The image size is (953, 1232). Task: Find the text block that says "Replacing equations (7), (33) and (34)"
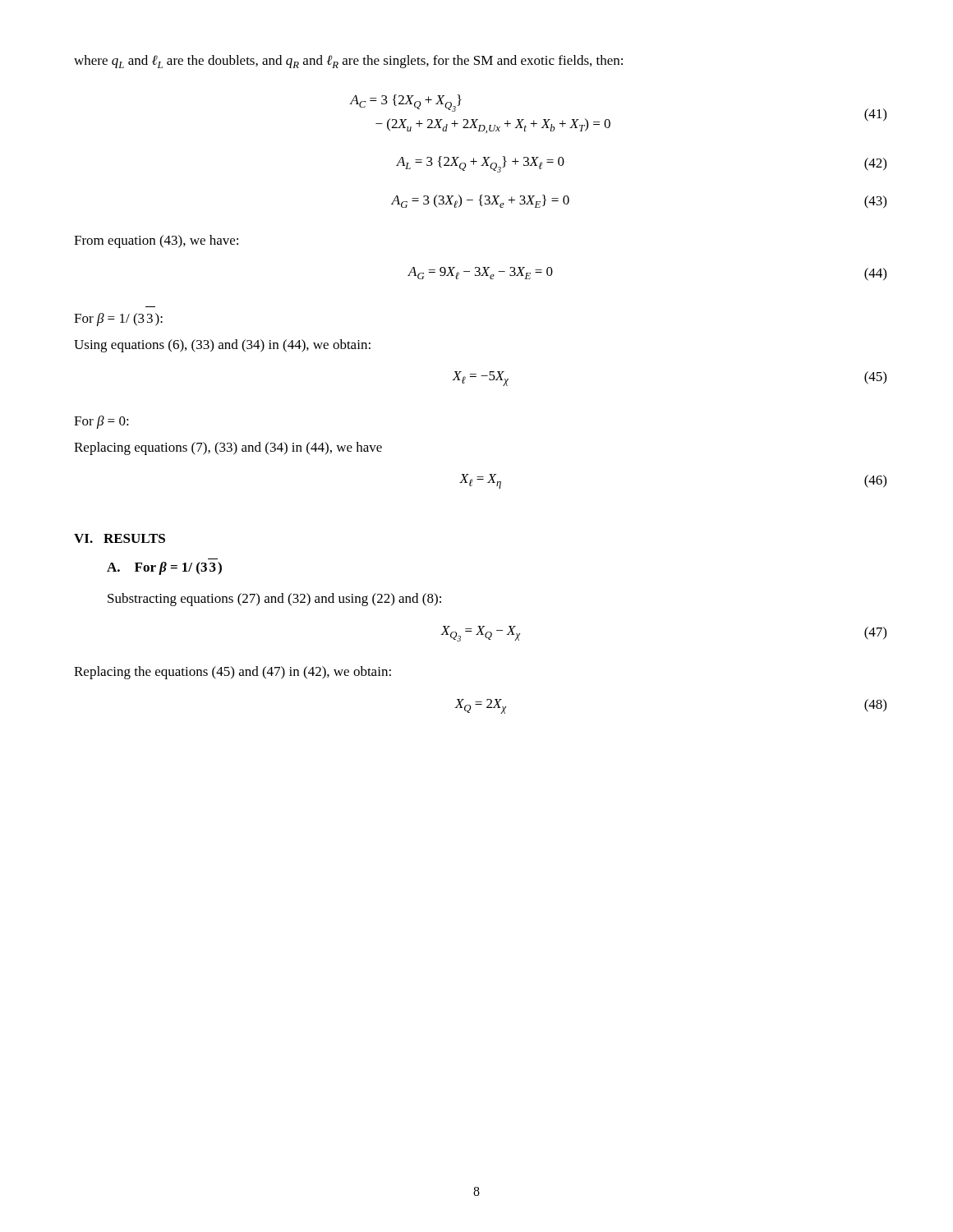coord(228,447)
